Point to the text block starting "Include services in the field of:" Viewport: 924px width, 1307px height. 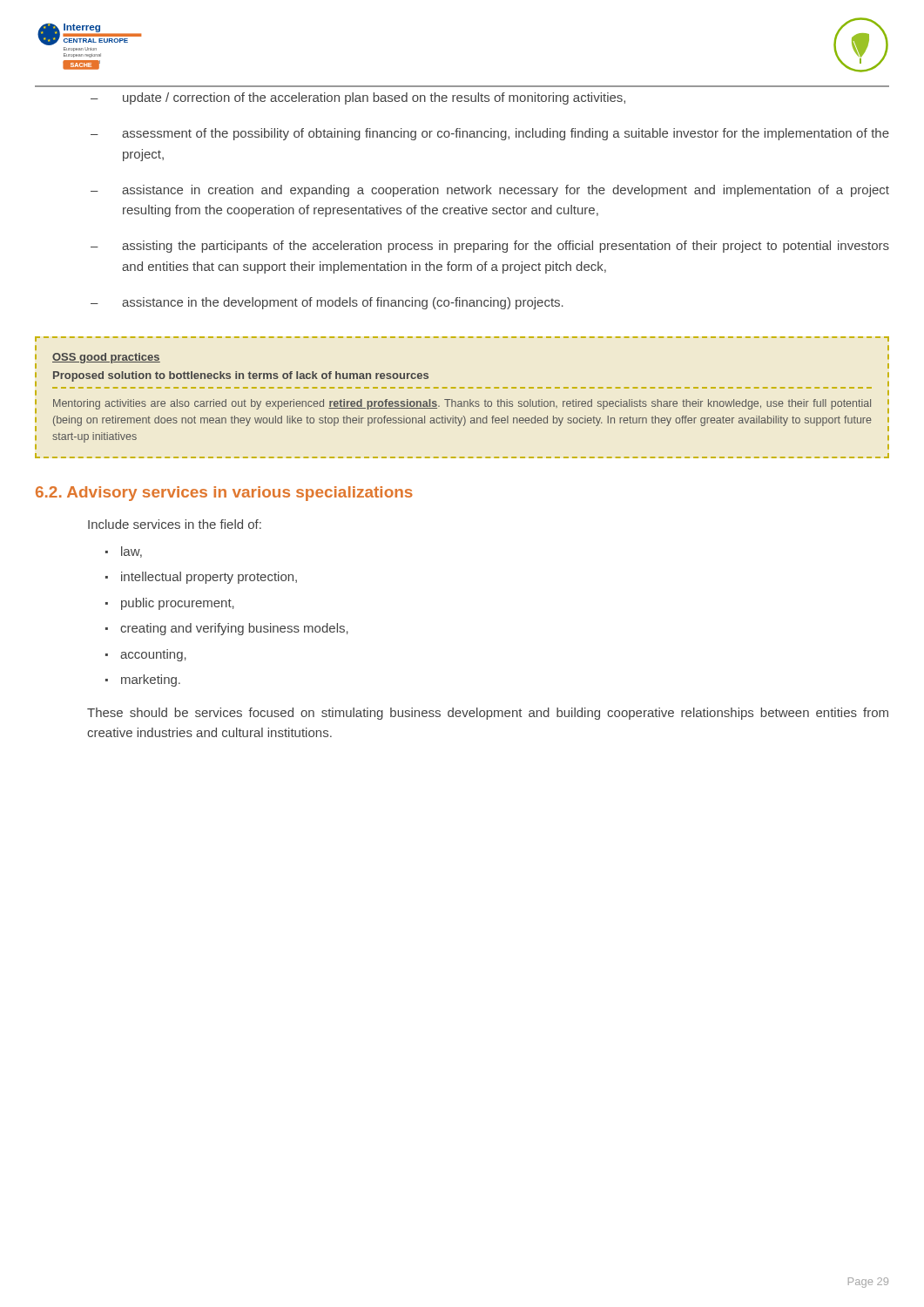pos(175,524)
